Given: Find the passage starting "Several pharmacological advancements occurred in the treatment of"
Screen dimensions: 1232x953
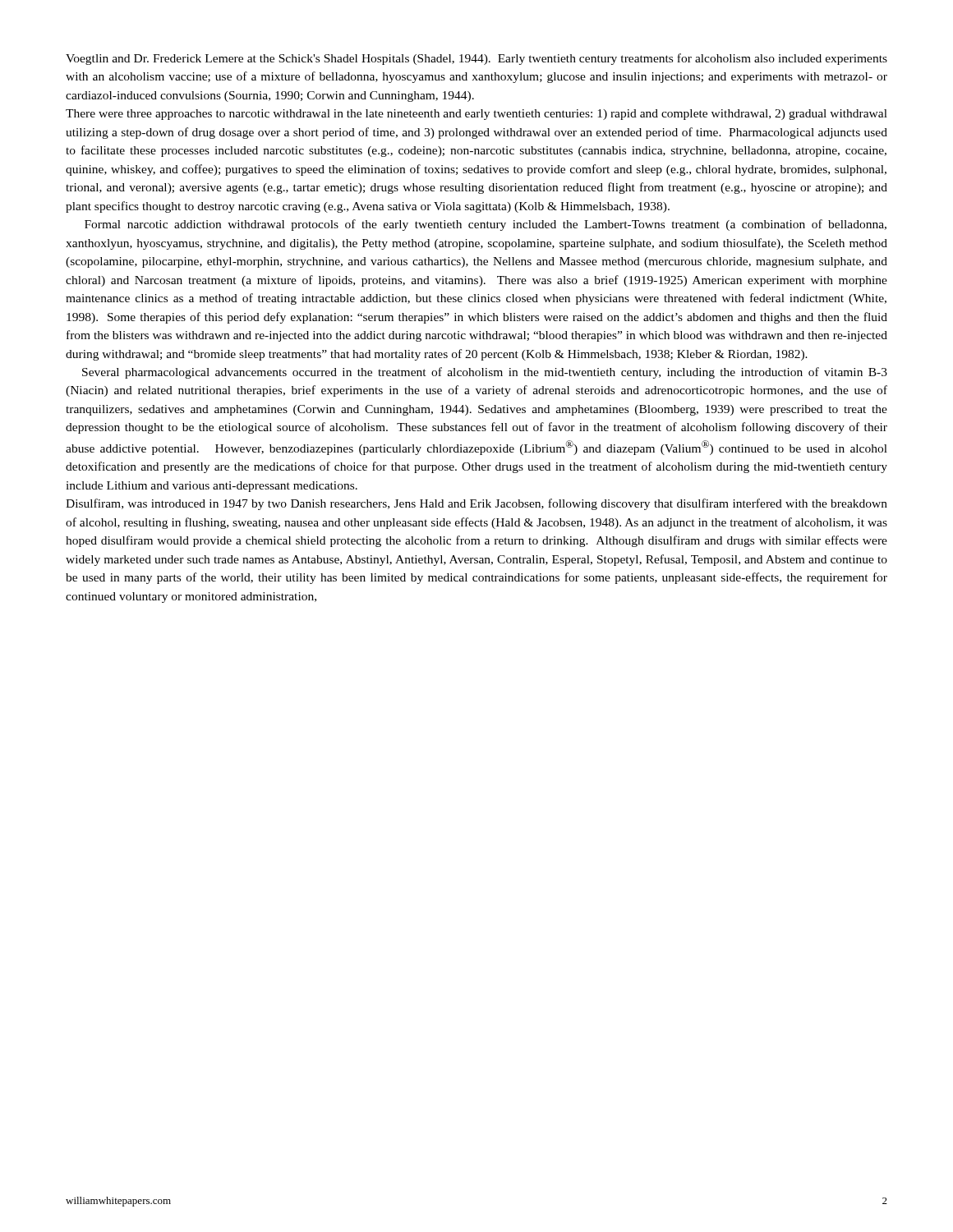Looking at the screenshot, I should [x=476, y=429].
